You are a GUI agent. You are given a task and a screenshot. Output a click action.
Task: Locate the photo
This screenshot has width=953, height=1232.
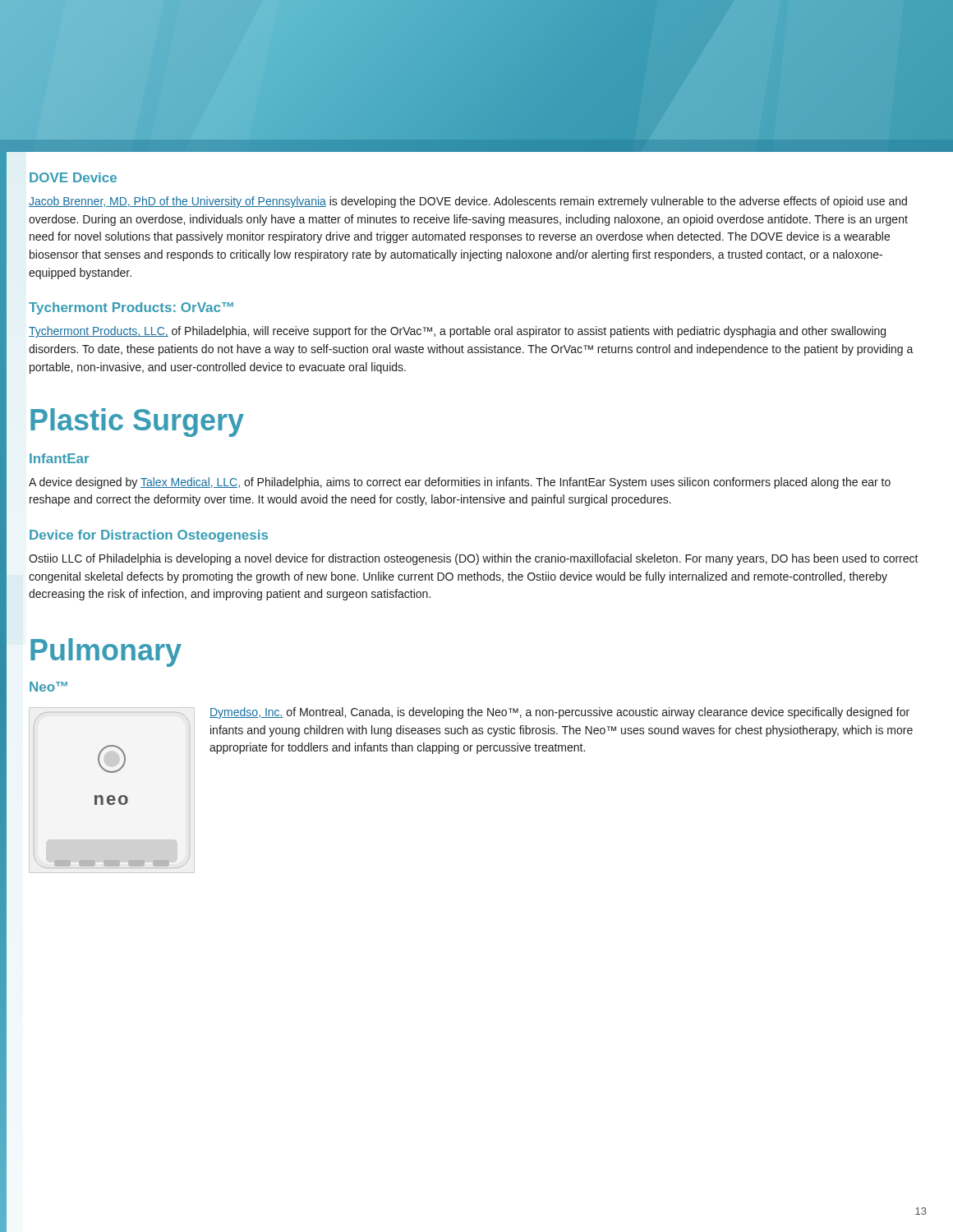[112, 790]
